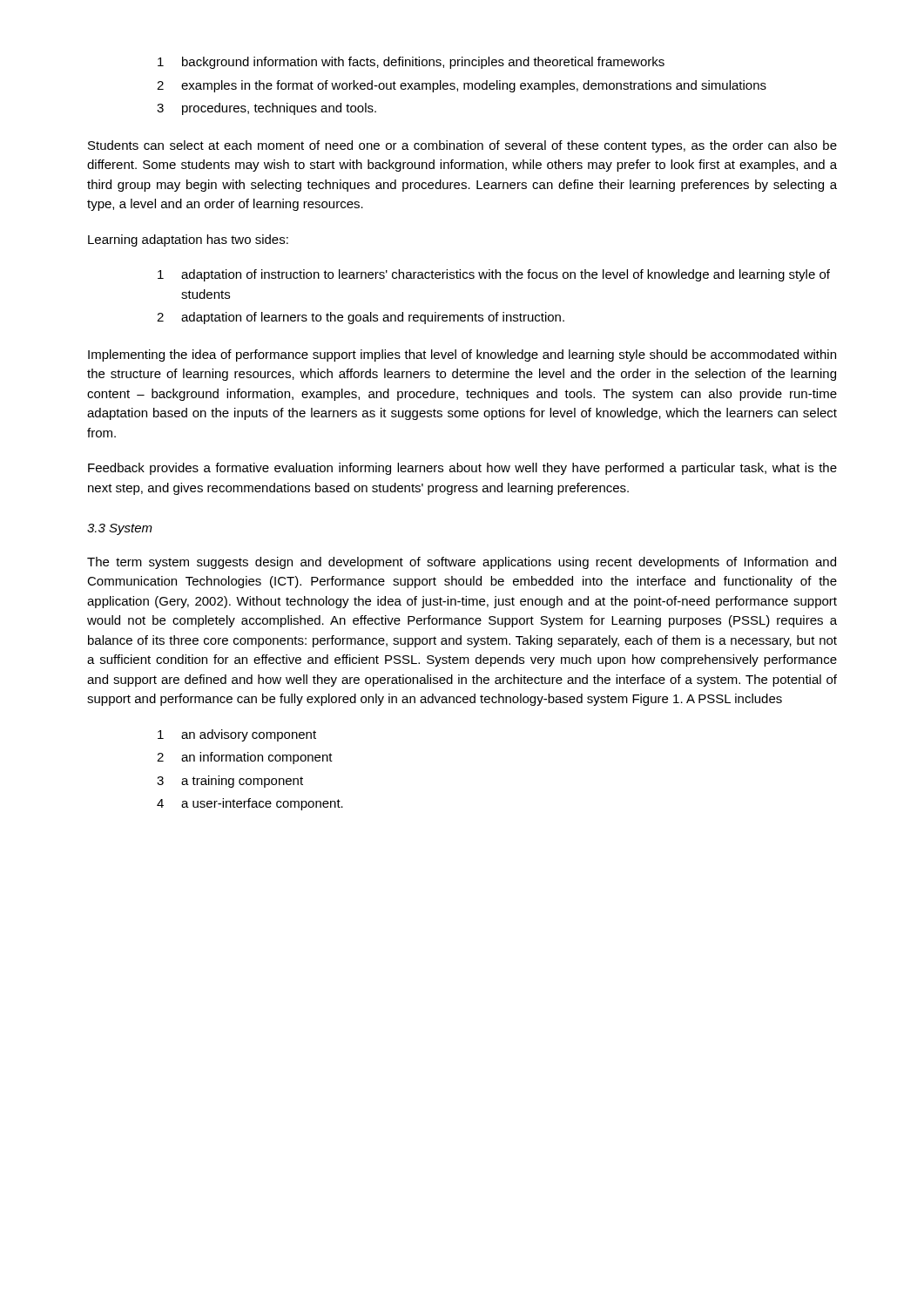Image resolution: width=924 pixels, height=1307 pixels.
Task: Navigate to the block starting "2 examples in the format"
Action: [497, 85]
